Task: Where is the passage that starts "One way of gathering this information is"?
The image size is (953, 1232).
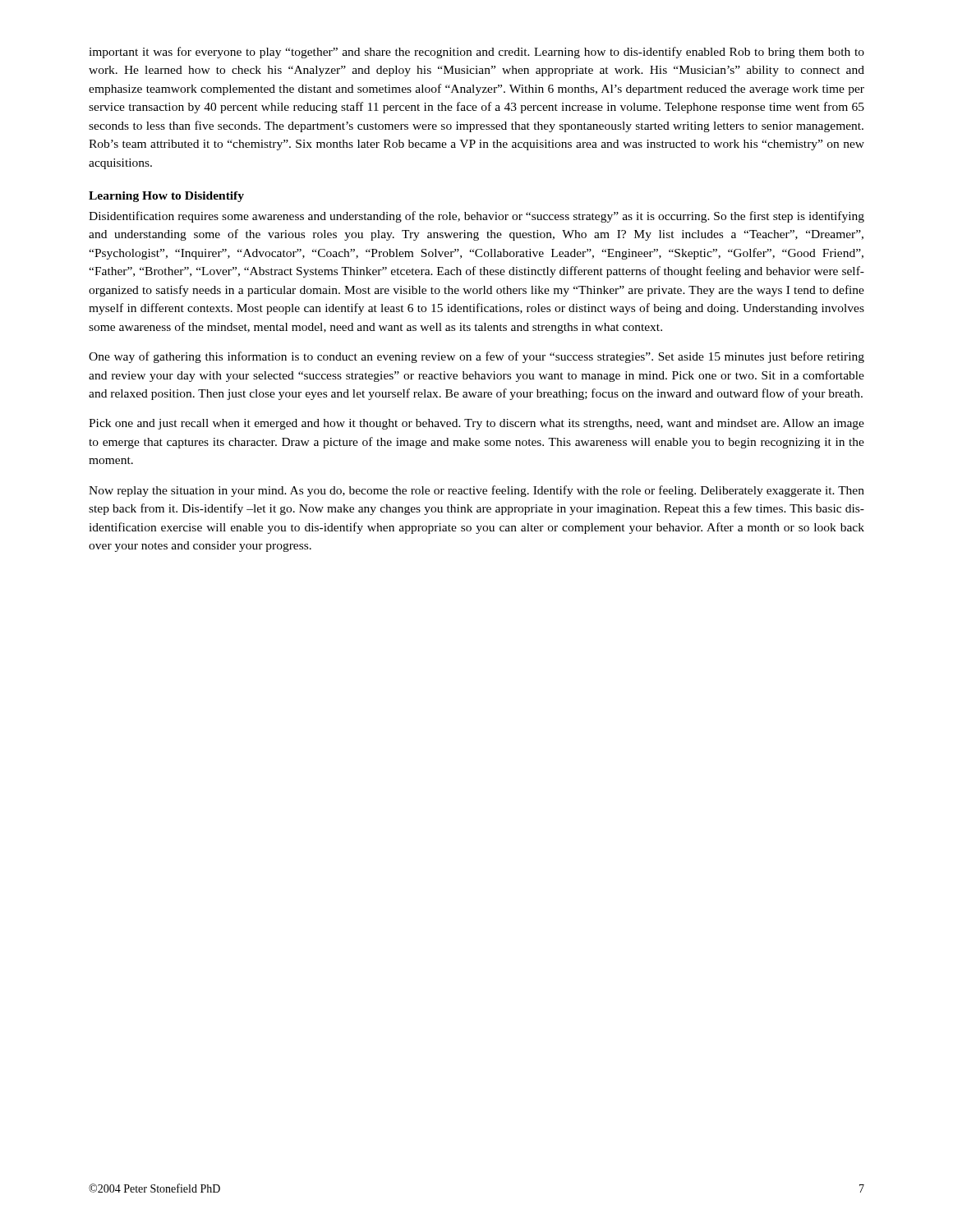Action: click(x=476, y=375)
